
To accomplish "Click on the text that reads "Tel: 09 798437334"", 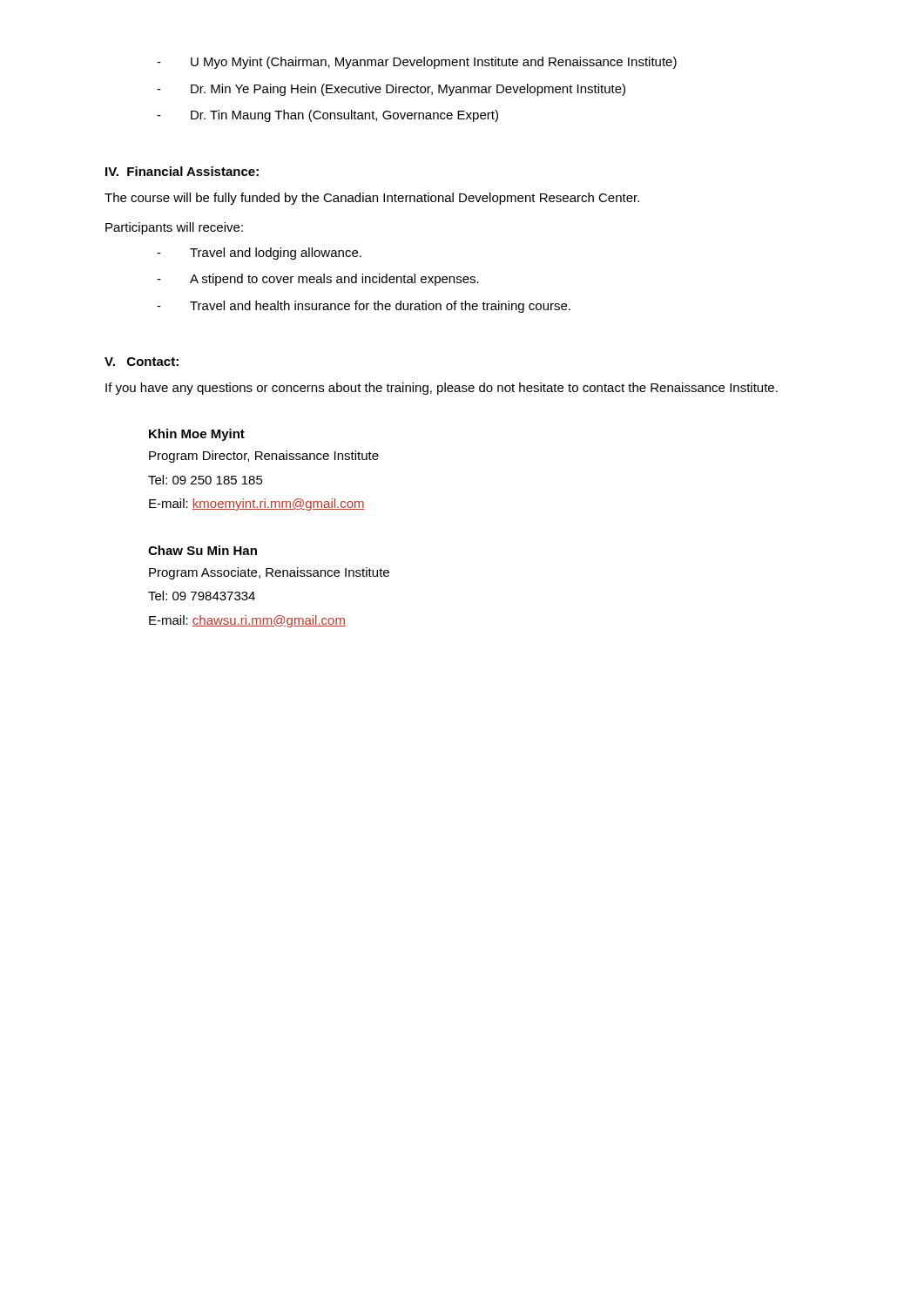I will [202, 596].
